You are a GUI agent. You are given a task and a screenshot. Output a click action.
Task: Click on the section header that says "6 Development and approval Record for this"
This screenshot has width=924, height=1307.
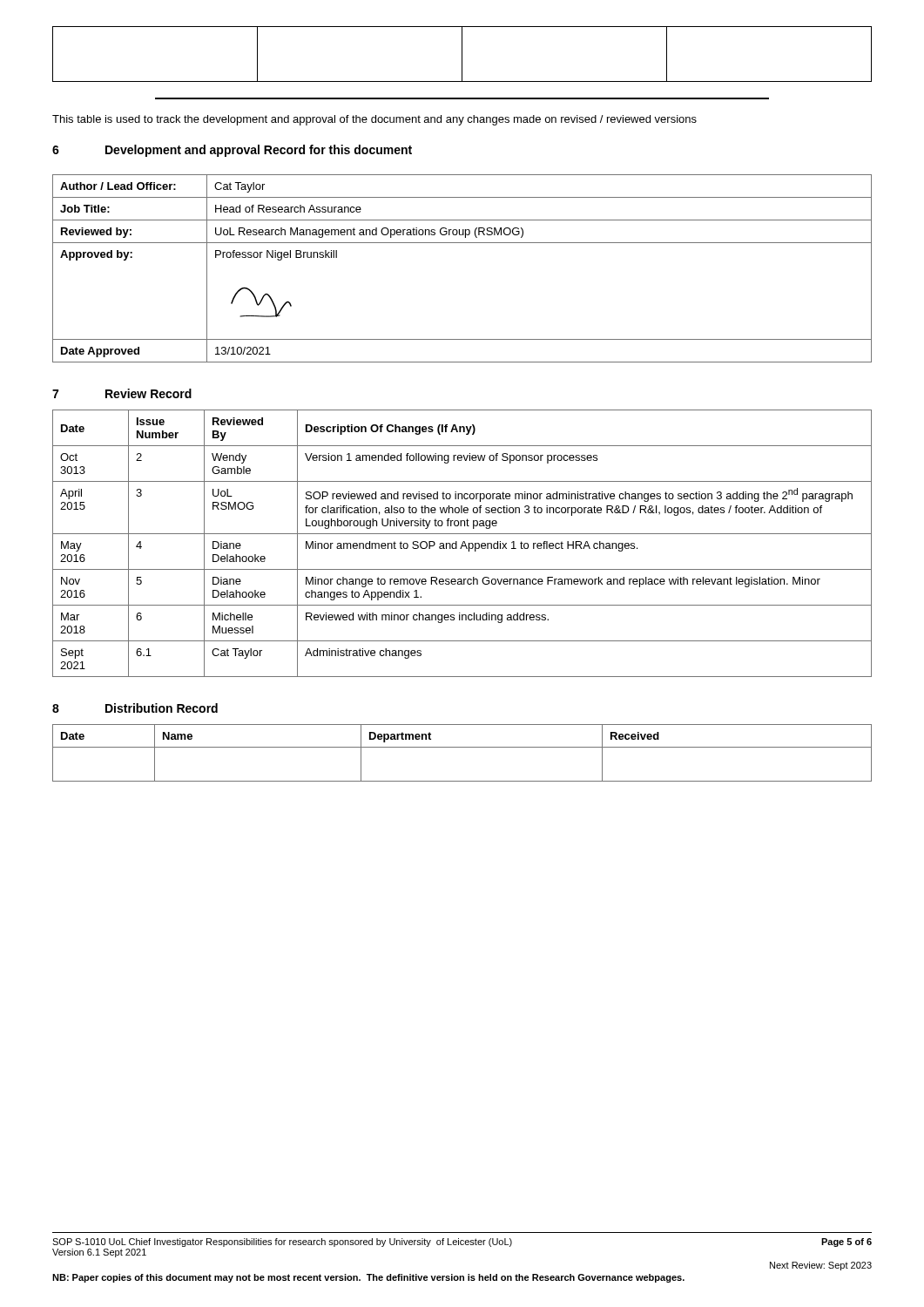[232, 150]
